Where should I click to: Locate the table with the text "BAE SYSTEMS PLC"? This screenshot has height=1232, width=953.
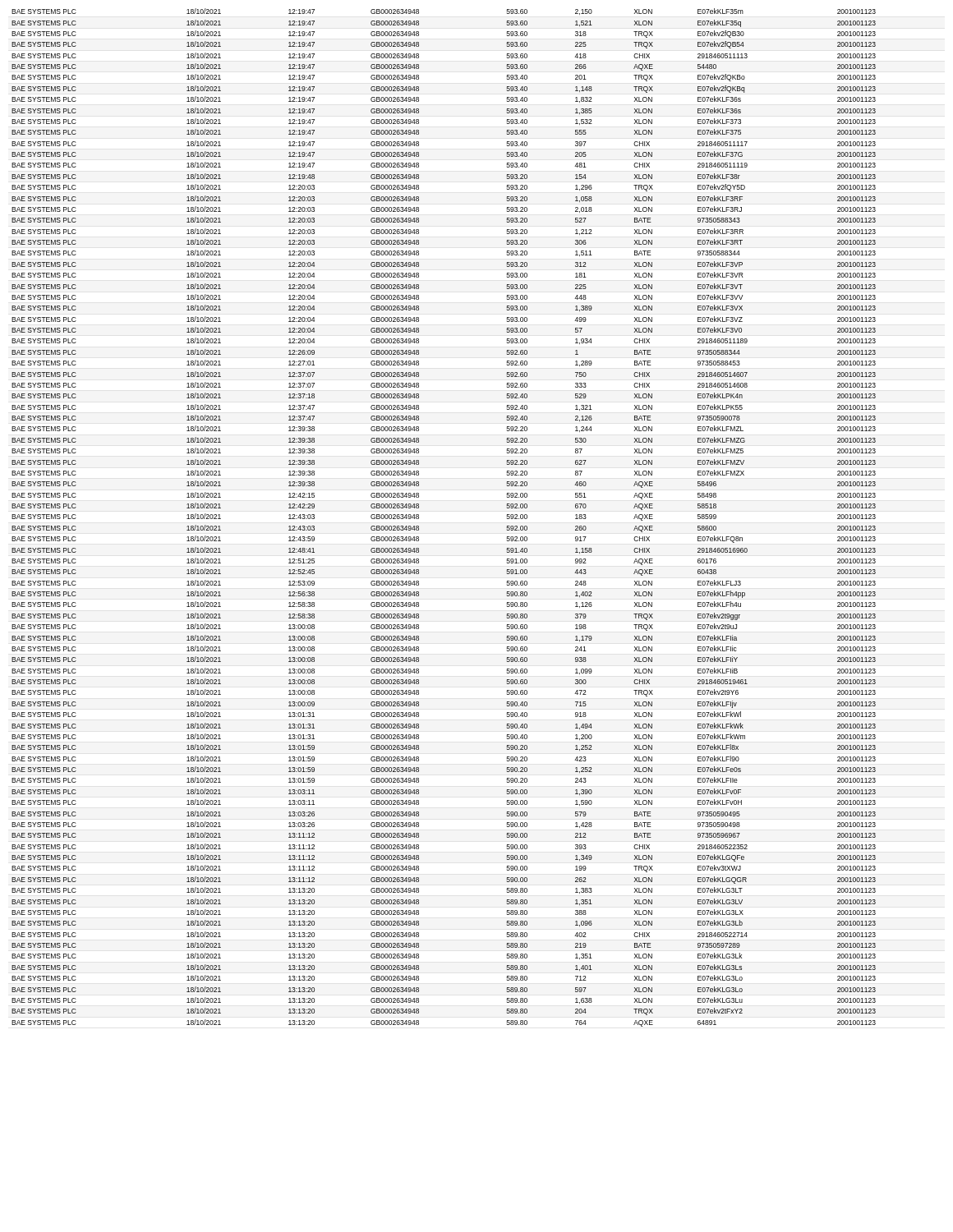[x=476, y=517]
